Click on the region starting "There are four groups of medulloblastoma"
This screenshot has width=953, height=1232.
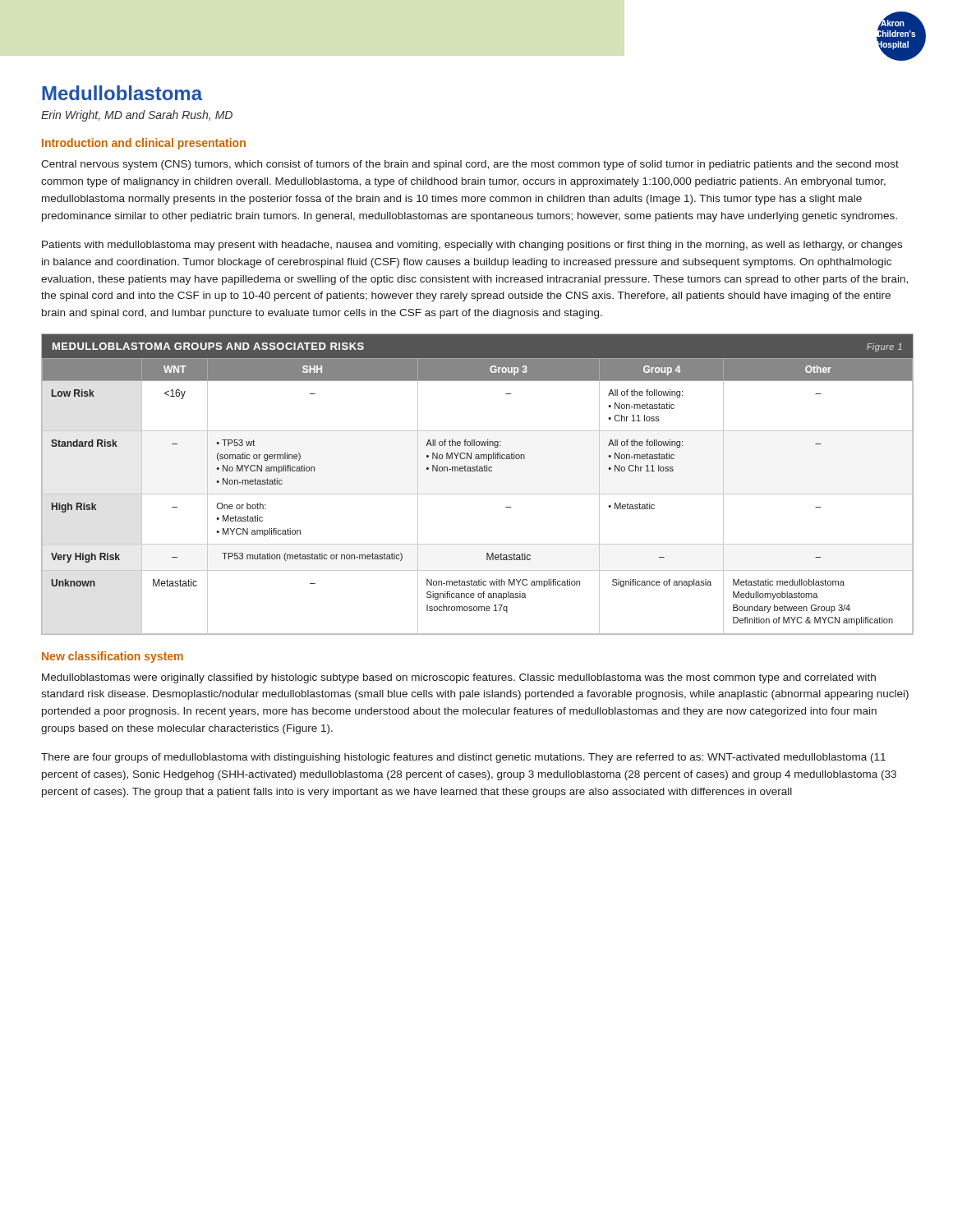(469, 774)
